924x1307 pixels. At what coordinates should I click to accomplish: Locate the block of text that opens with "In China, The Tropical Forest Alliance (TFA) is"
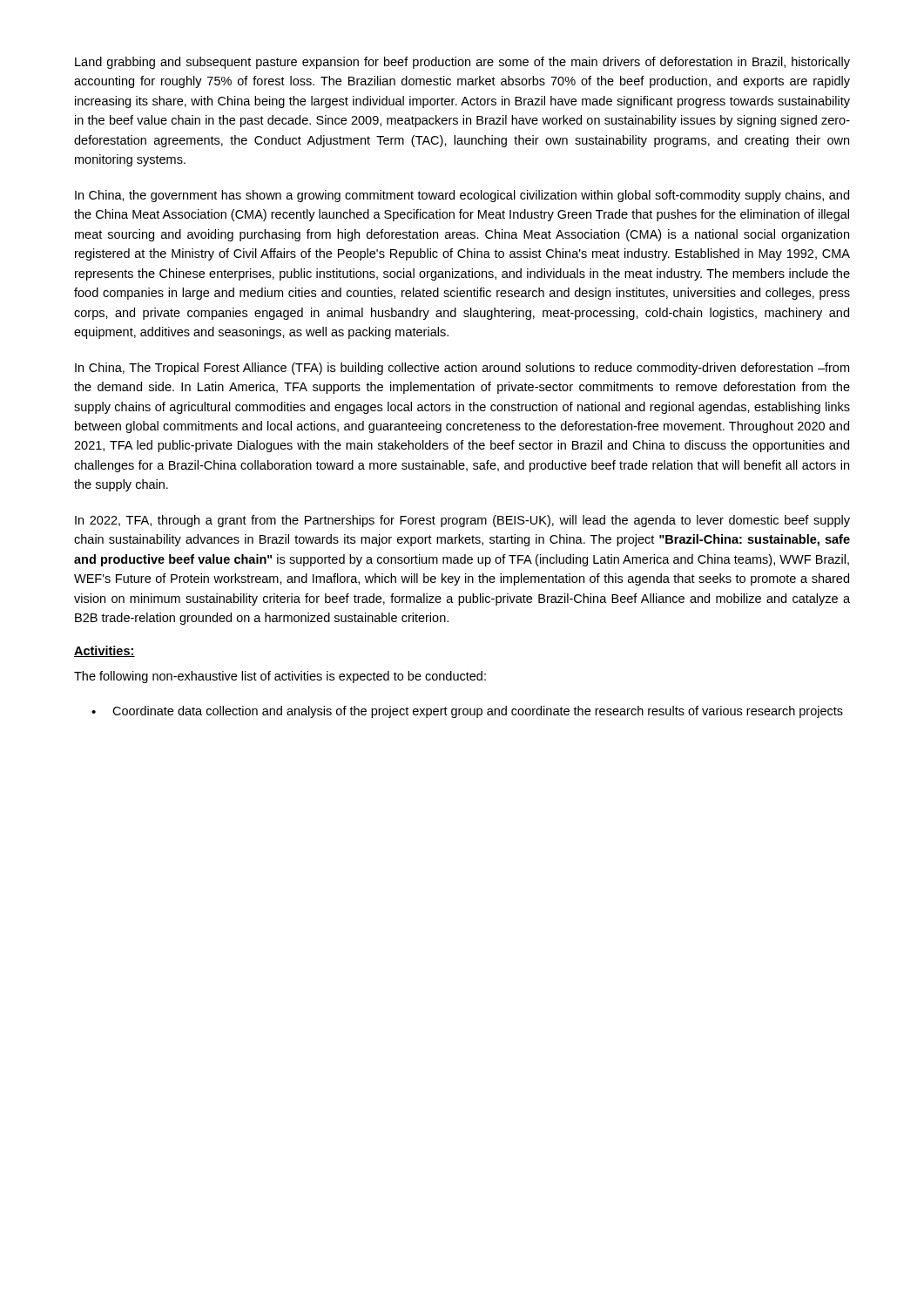[x=462, y=426]
